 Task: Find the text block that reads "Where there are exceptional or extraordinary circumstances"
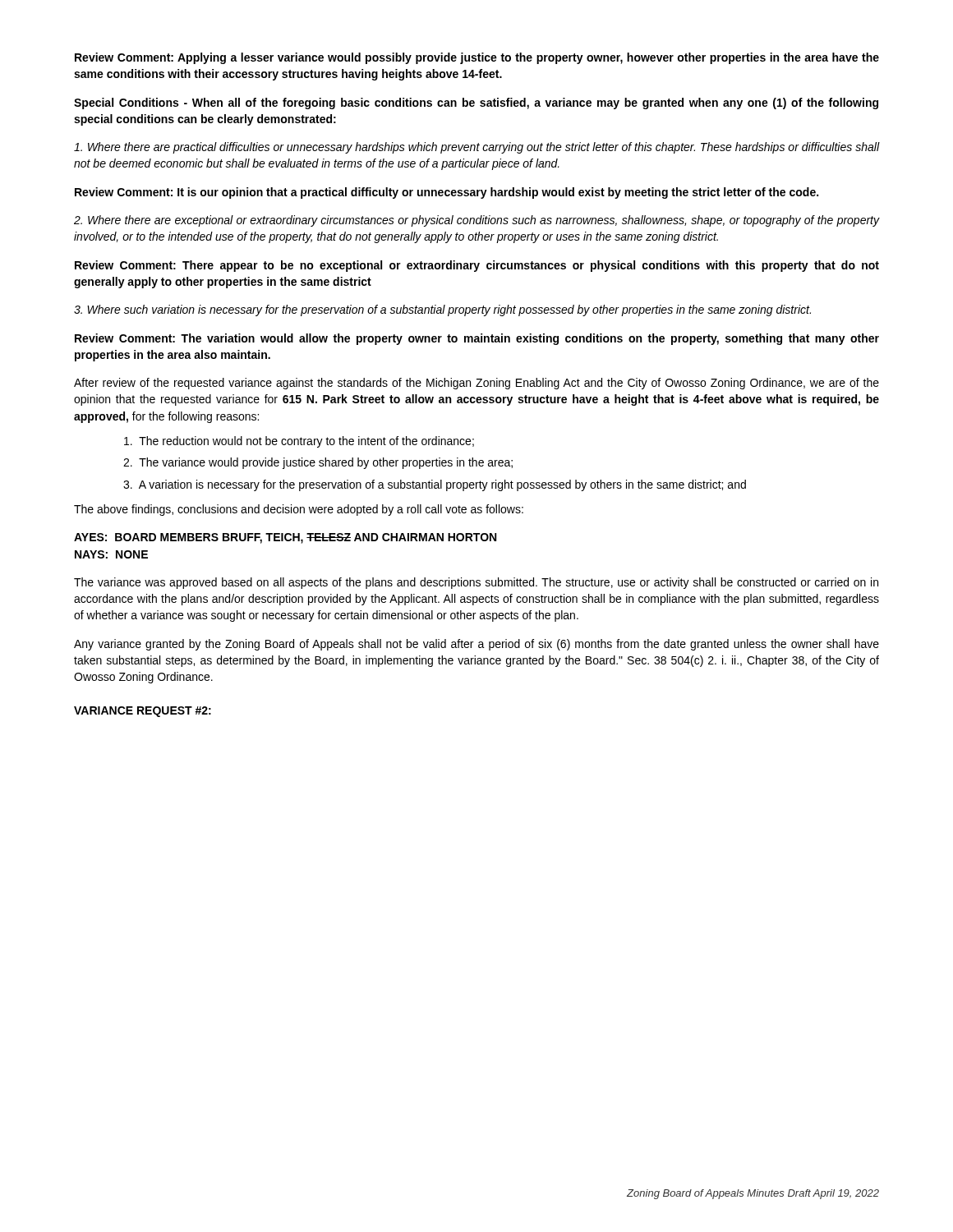point(476,229)
